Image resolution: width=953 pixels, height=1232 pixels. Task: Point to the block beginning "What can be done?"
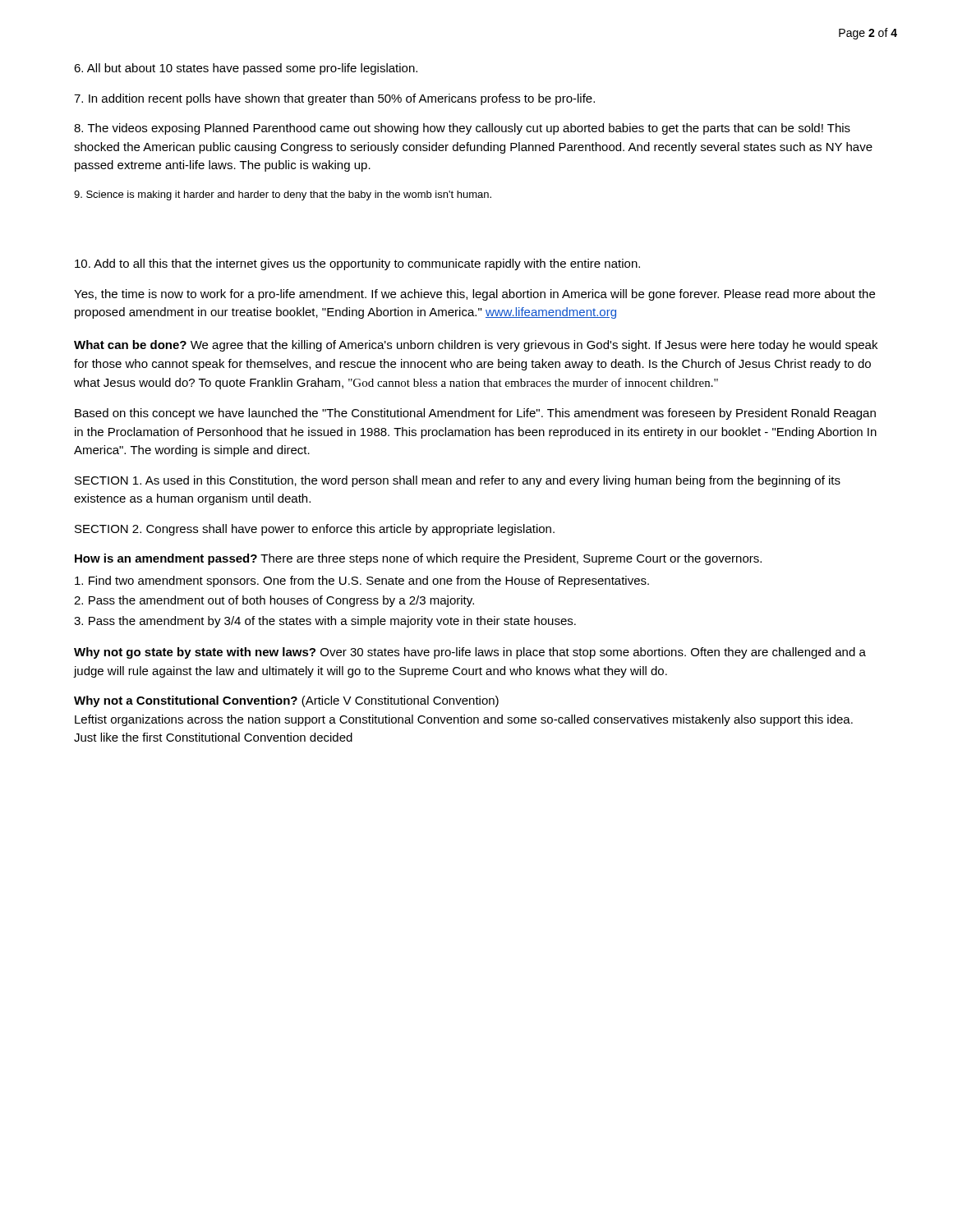476,363
